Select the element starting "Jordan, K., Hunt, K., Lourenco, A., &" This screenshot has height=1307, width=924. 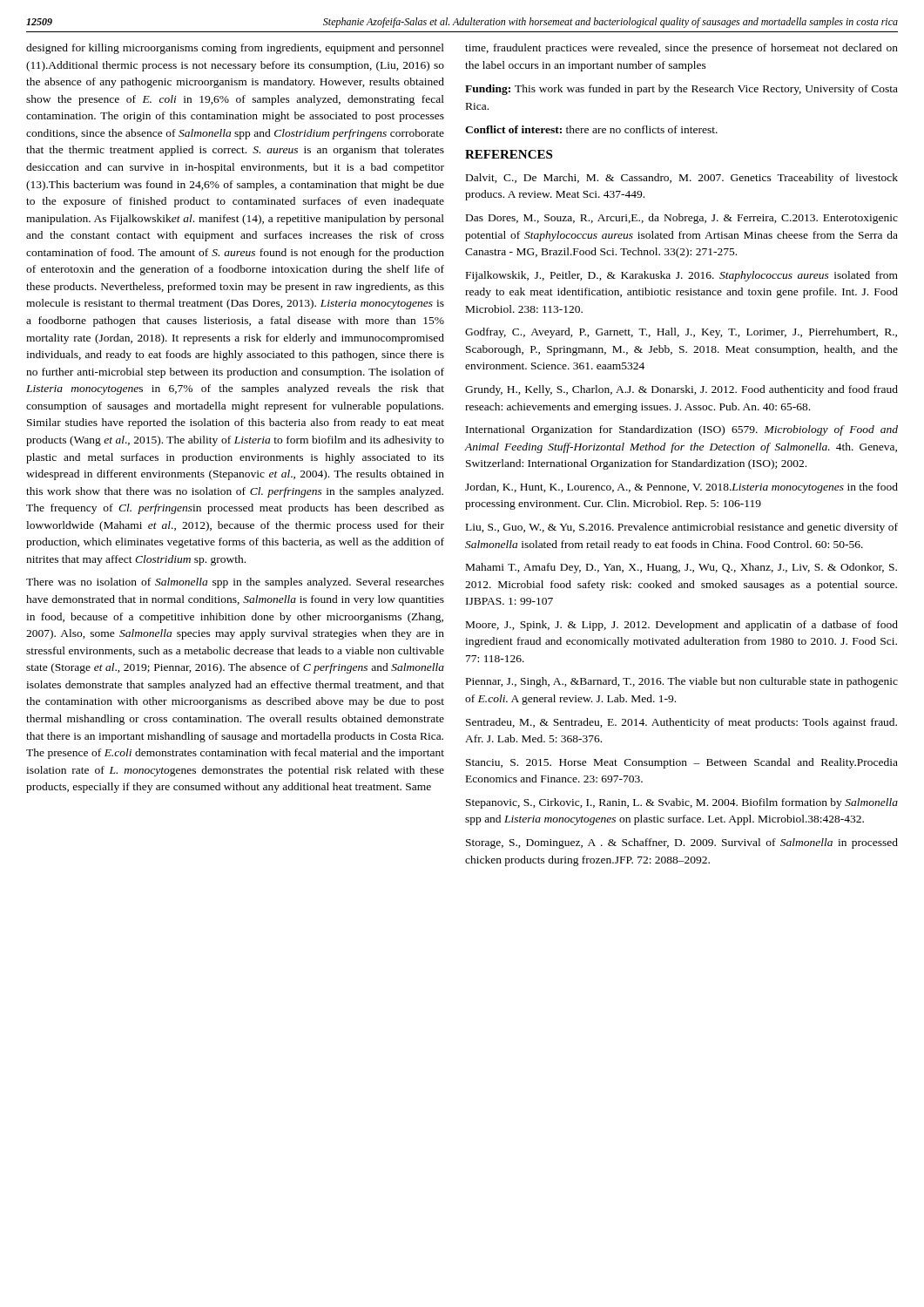(681, 495)
